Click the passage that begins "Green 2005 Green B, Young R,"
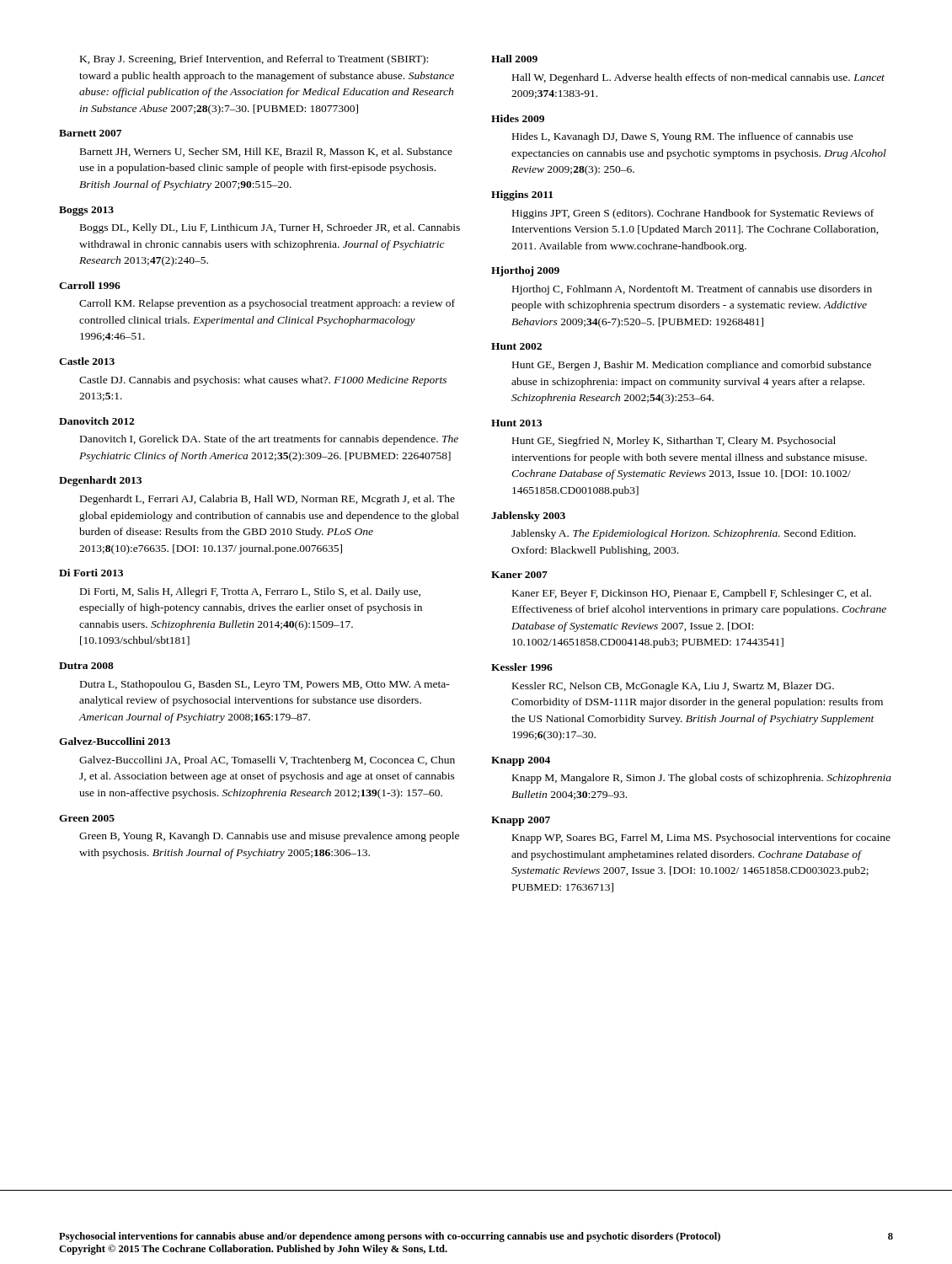The width and height of the screenshot is (952, 1264). pyautogui.click(x=260, y=835)
